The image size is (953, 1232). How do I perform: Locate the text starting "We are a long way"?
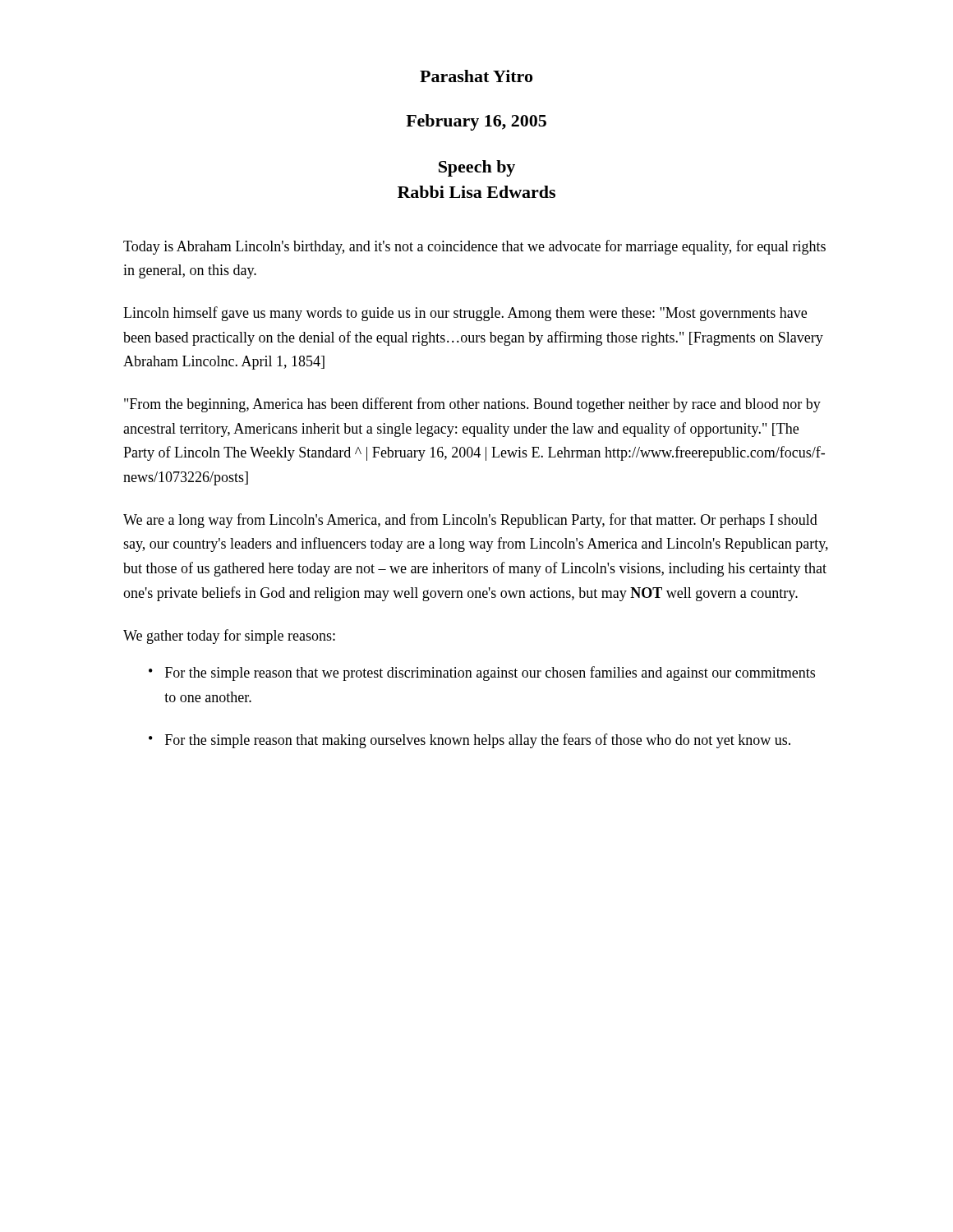pyautogui.click(x=476, y=556)
